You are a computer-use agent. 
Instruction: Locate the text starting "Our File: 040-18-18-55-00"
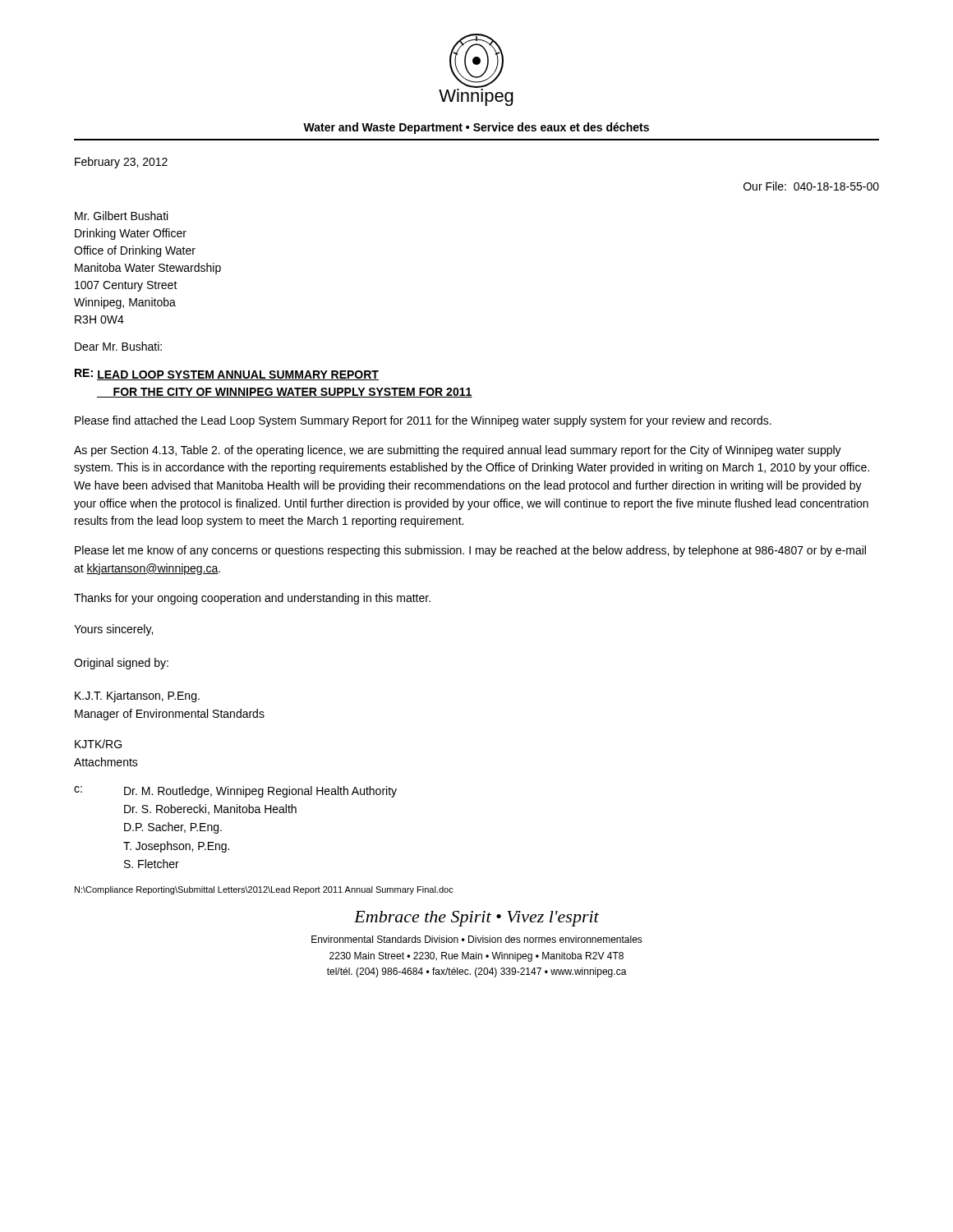(x=811, y=186)
